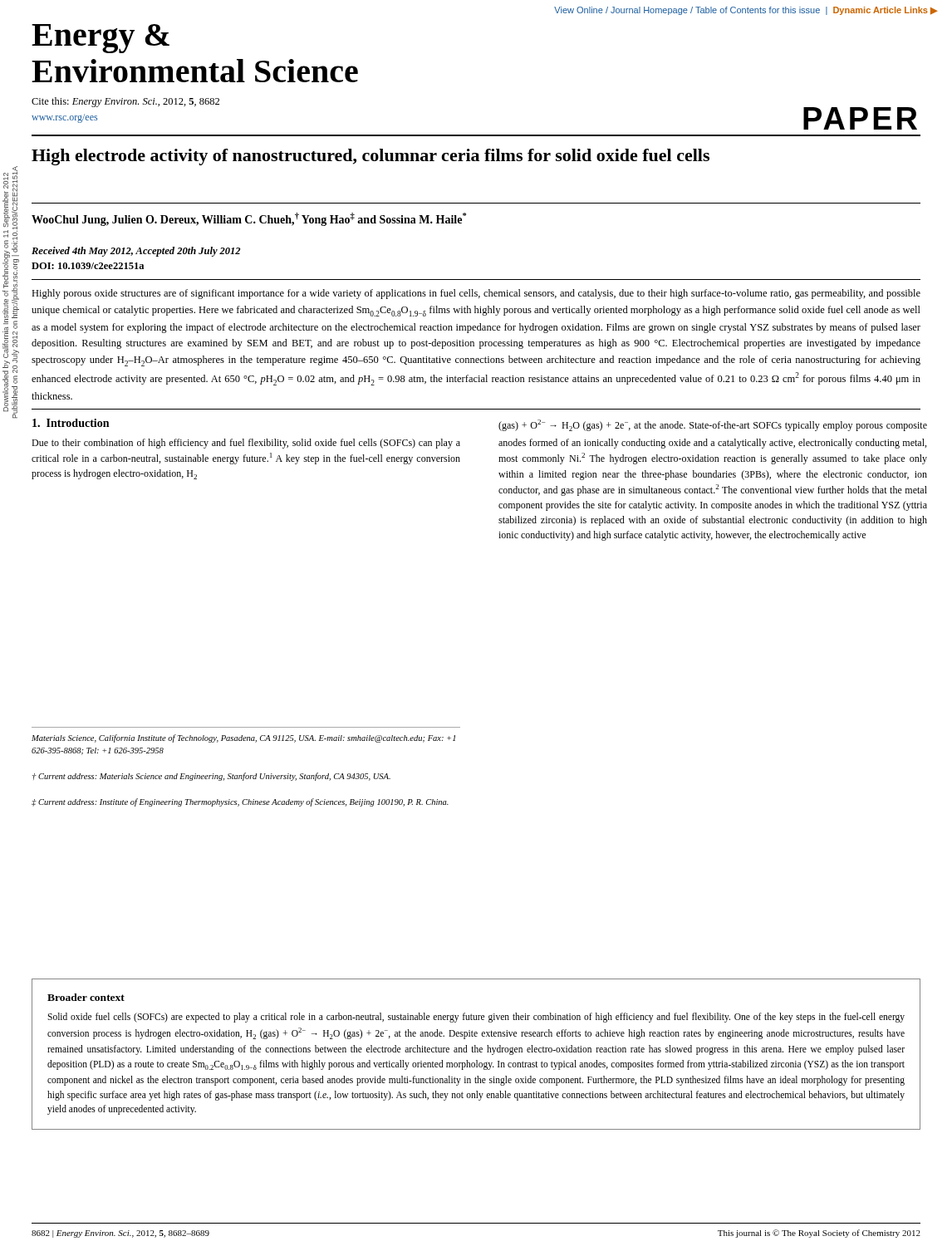This screenshot has width=952, height=1246.
Task: Click on the text with the text "DOI: 10.1039/c2ee22151a"
Action: tap(88, 266)
